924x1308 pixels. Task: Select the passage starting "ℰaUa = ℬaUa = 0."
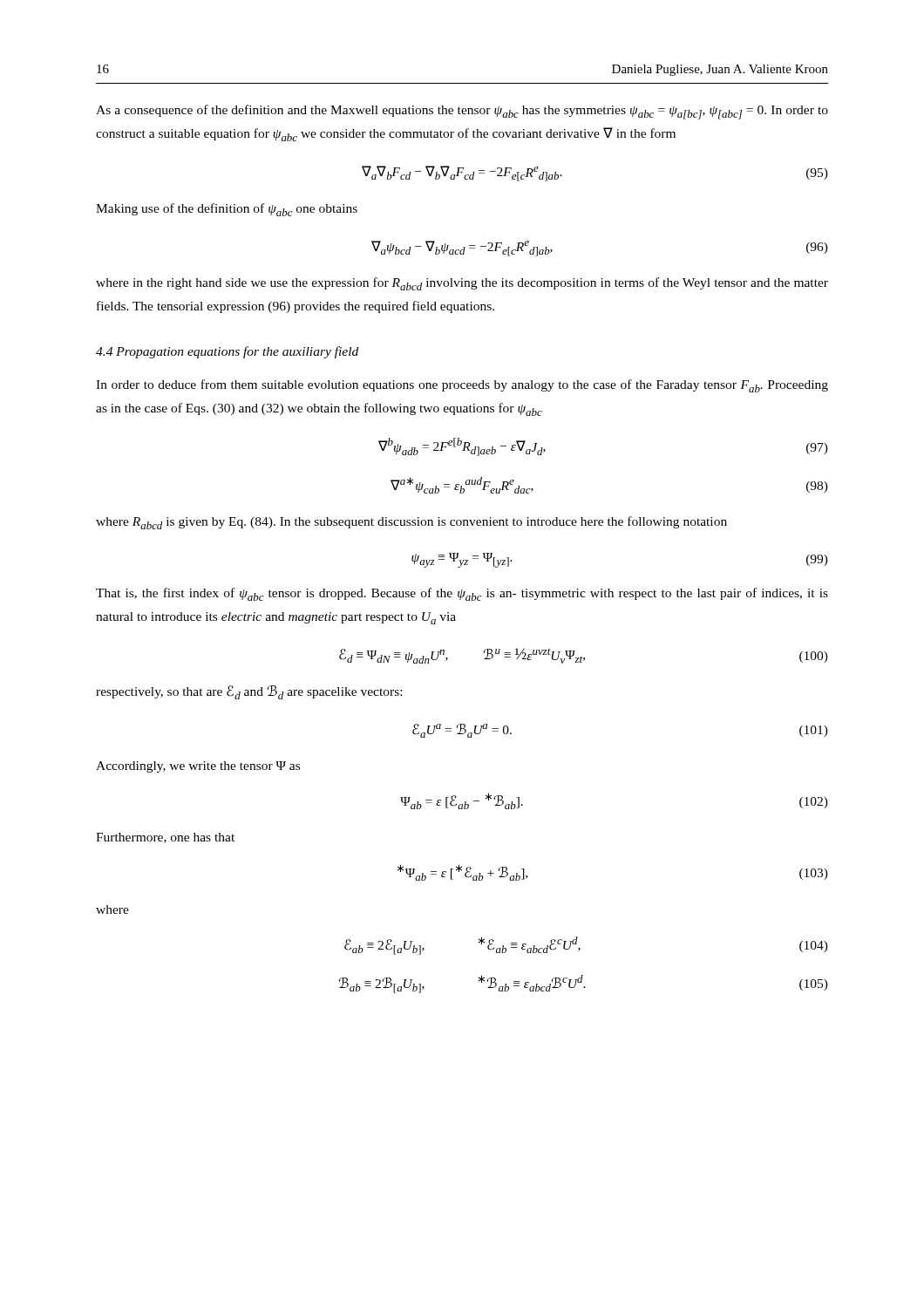pos(461,730)
